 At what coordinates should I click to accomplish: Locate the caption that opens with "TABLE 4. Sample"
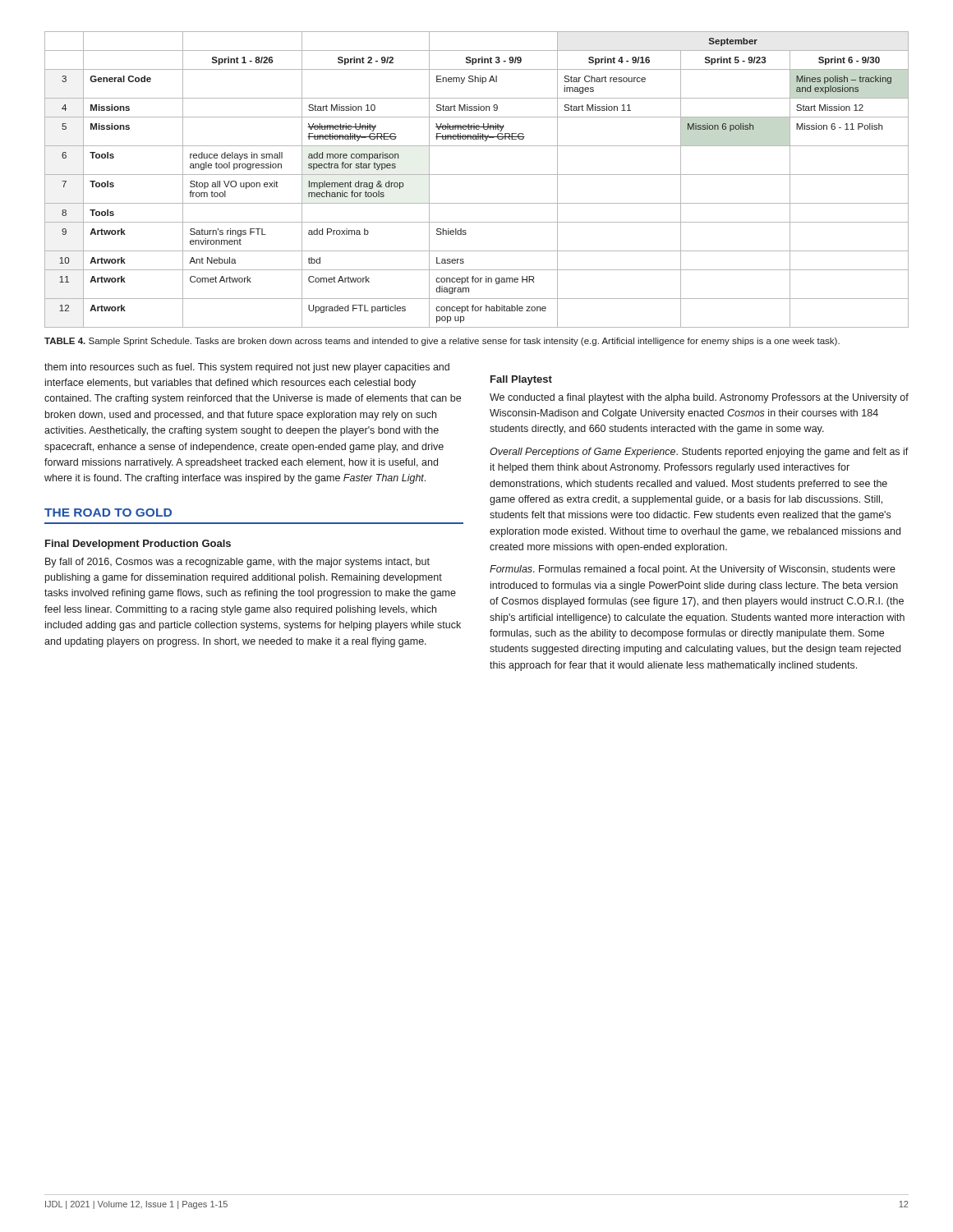(x=442, y=341)
